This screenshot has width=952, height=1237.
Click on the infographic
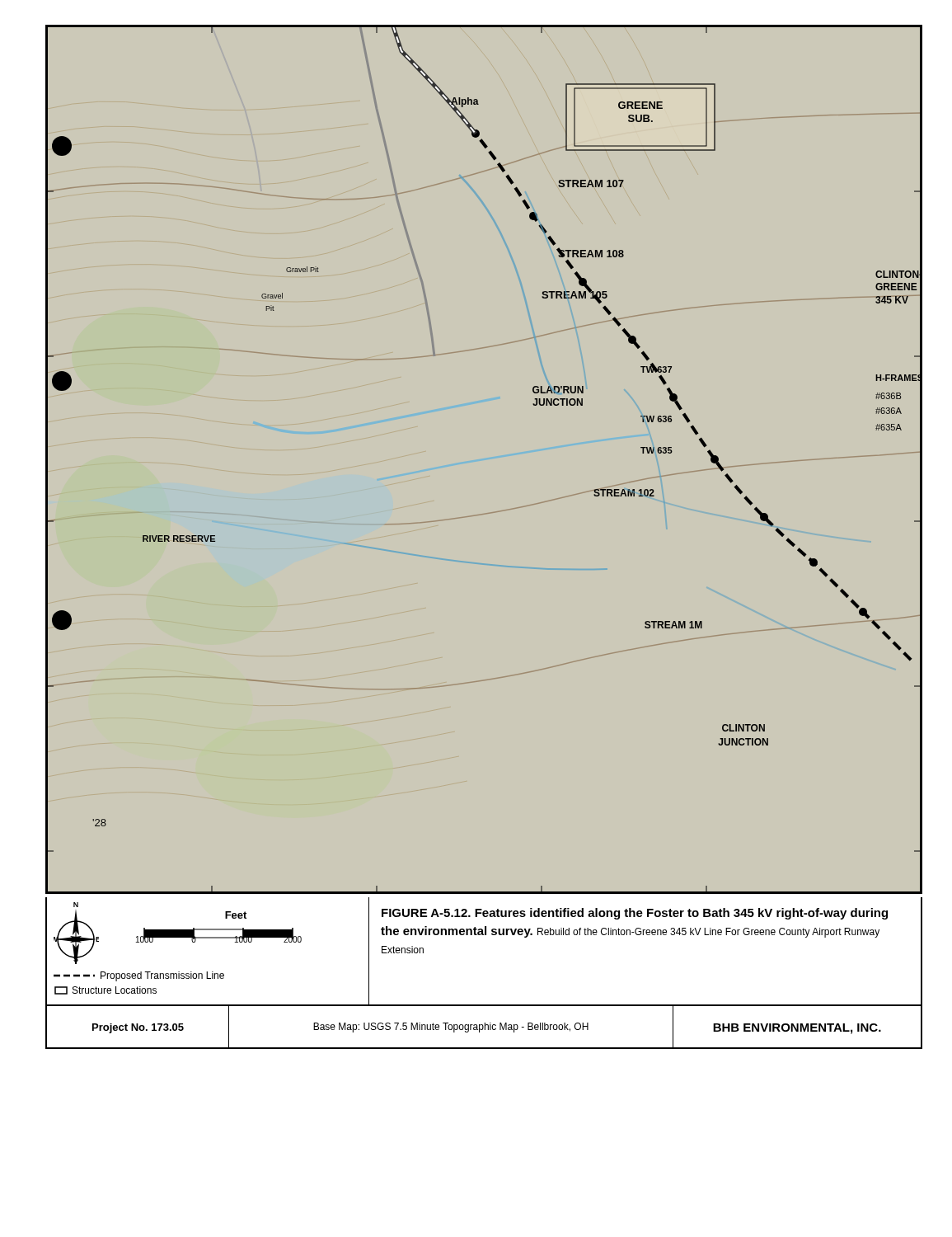pyautogui.click(x=208, y=951)
